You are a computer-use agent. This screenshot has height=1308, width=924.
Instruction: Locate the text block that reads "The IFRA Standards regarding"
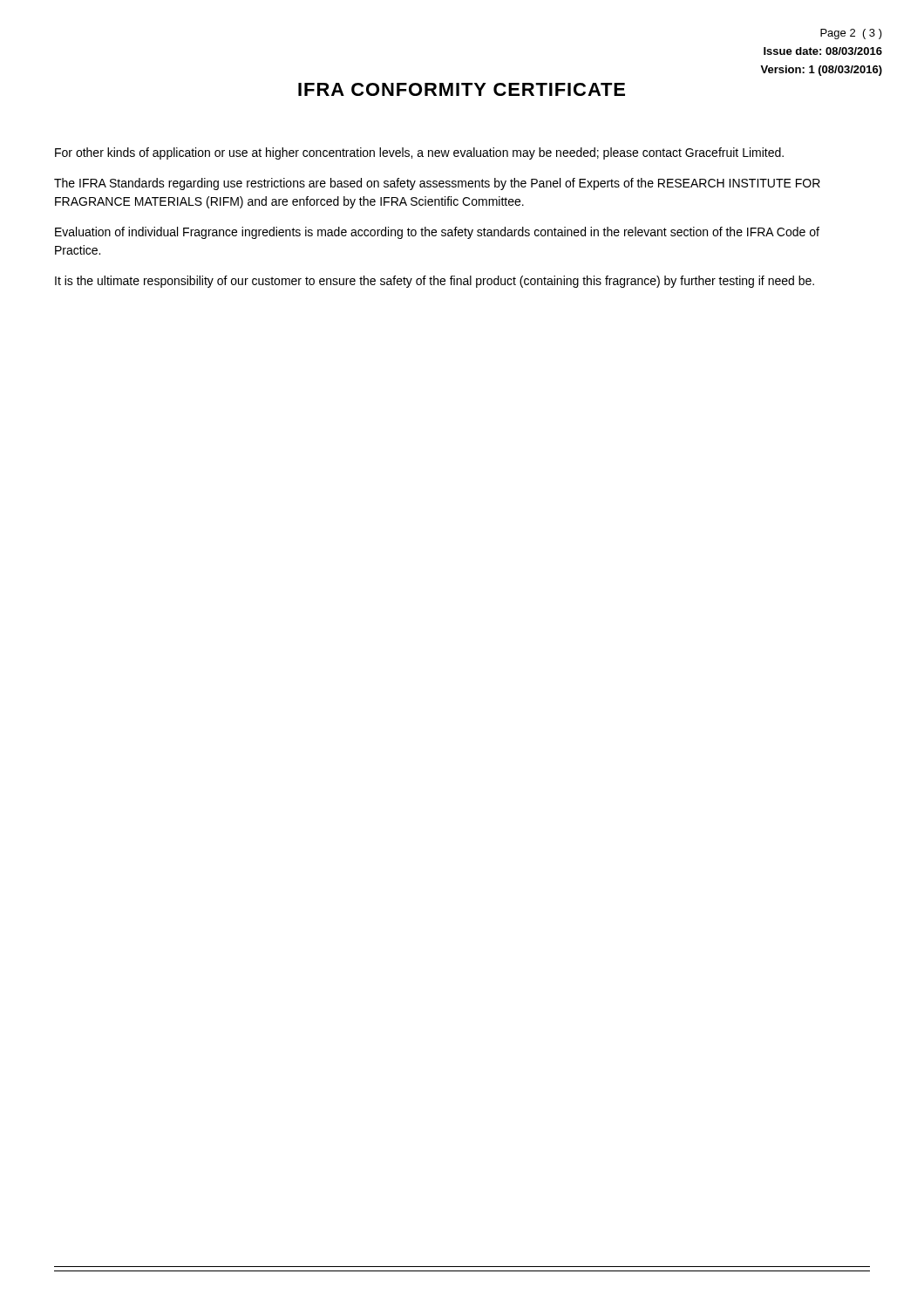(462, 193)
